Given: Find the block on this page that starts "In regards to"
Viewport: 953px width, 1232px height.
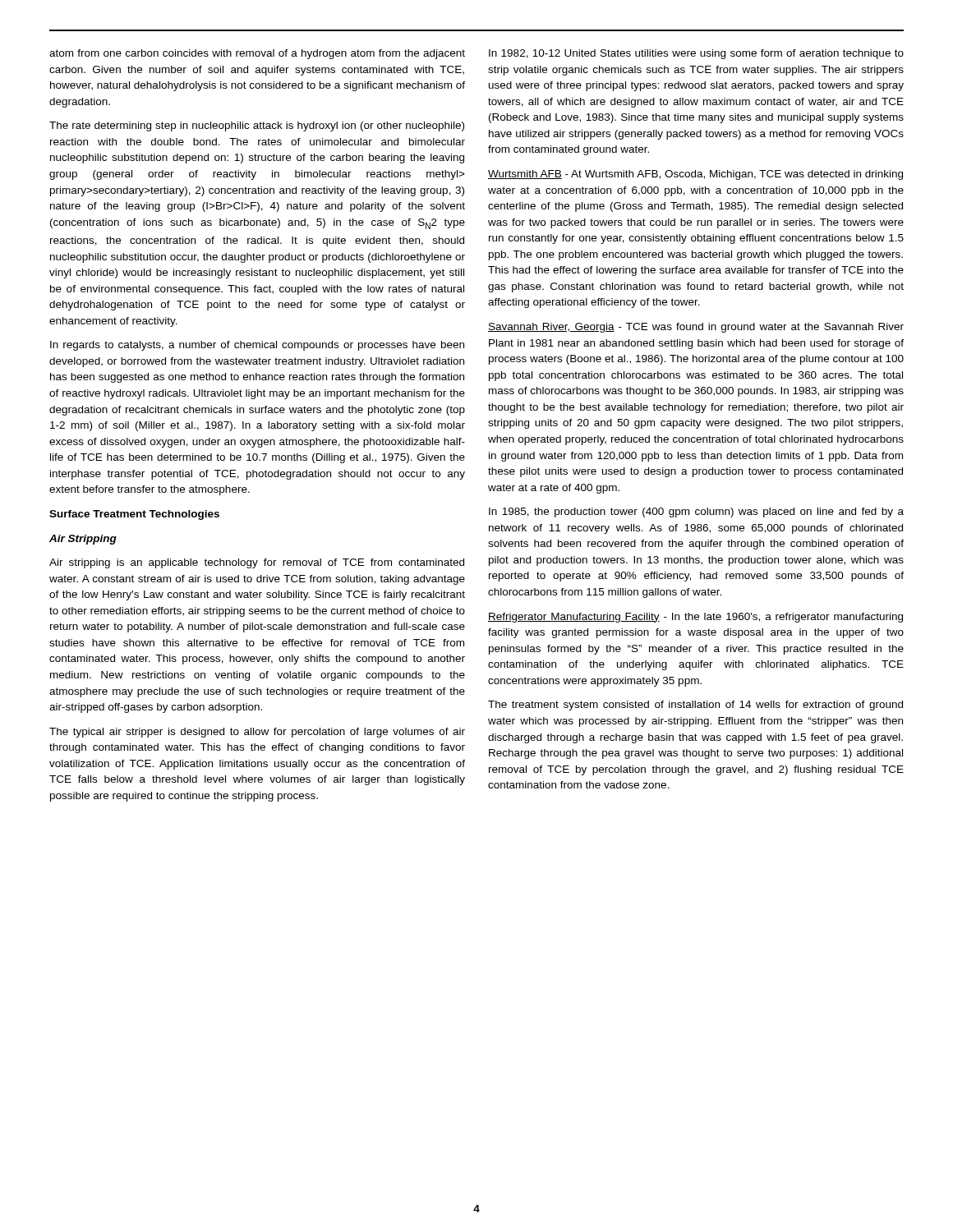Looking at the screenshot, I should click(257, 417).
